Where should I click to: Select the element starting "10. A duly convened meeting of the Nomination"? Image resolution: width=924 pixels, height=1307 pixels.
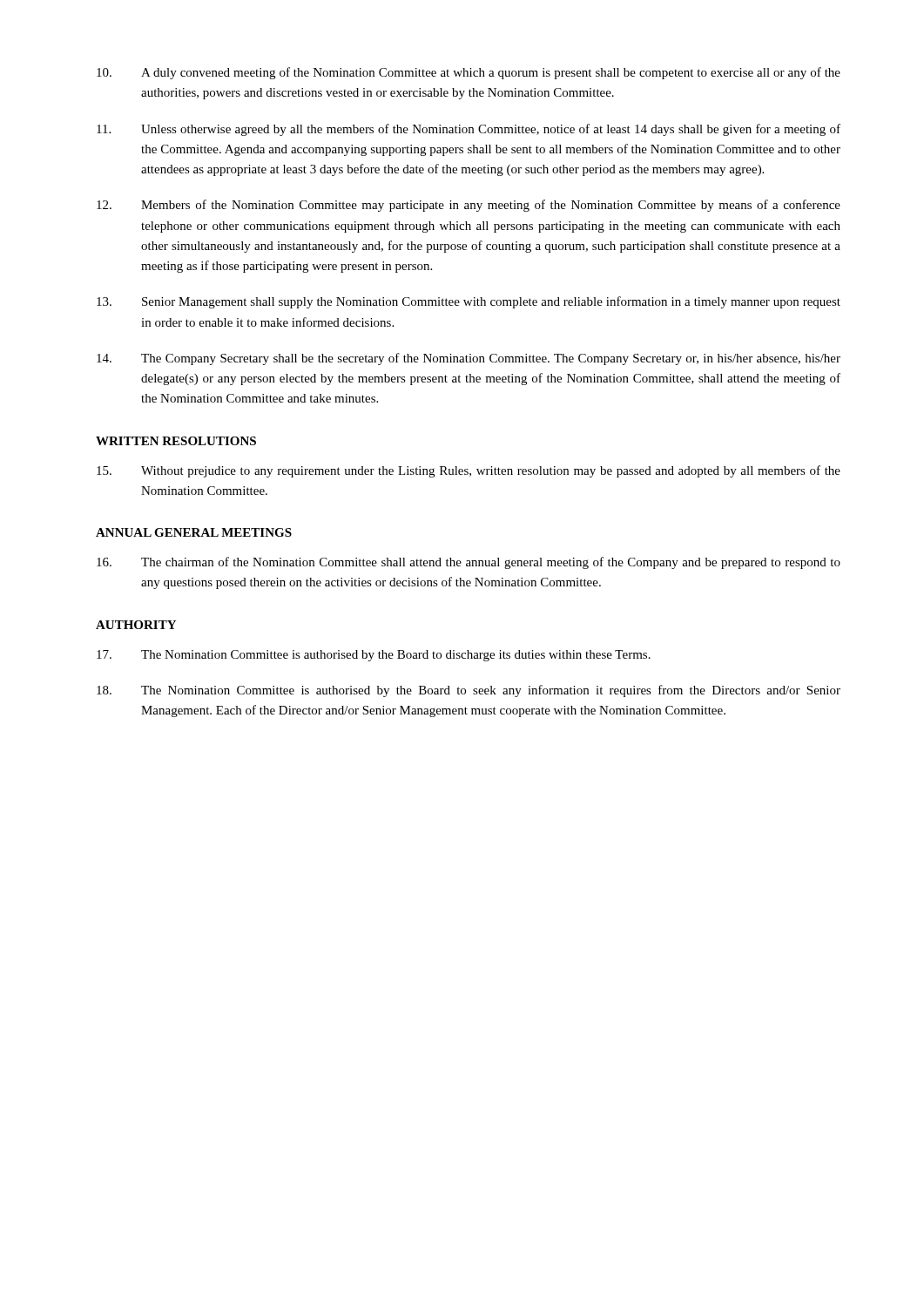click(x=468, y=83)
